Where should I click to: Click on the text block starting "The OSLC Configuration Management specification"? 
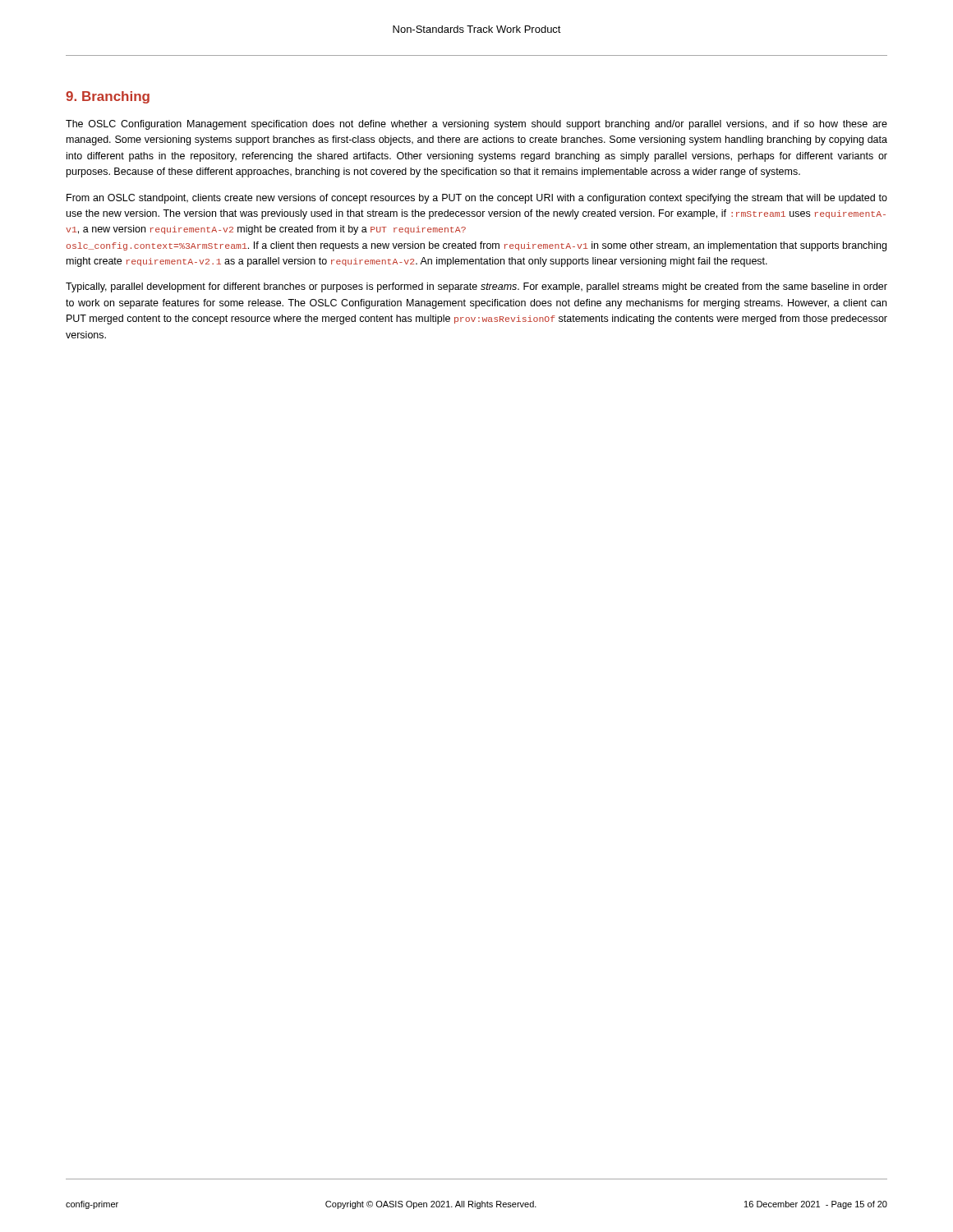pos(476,148)
